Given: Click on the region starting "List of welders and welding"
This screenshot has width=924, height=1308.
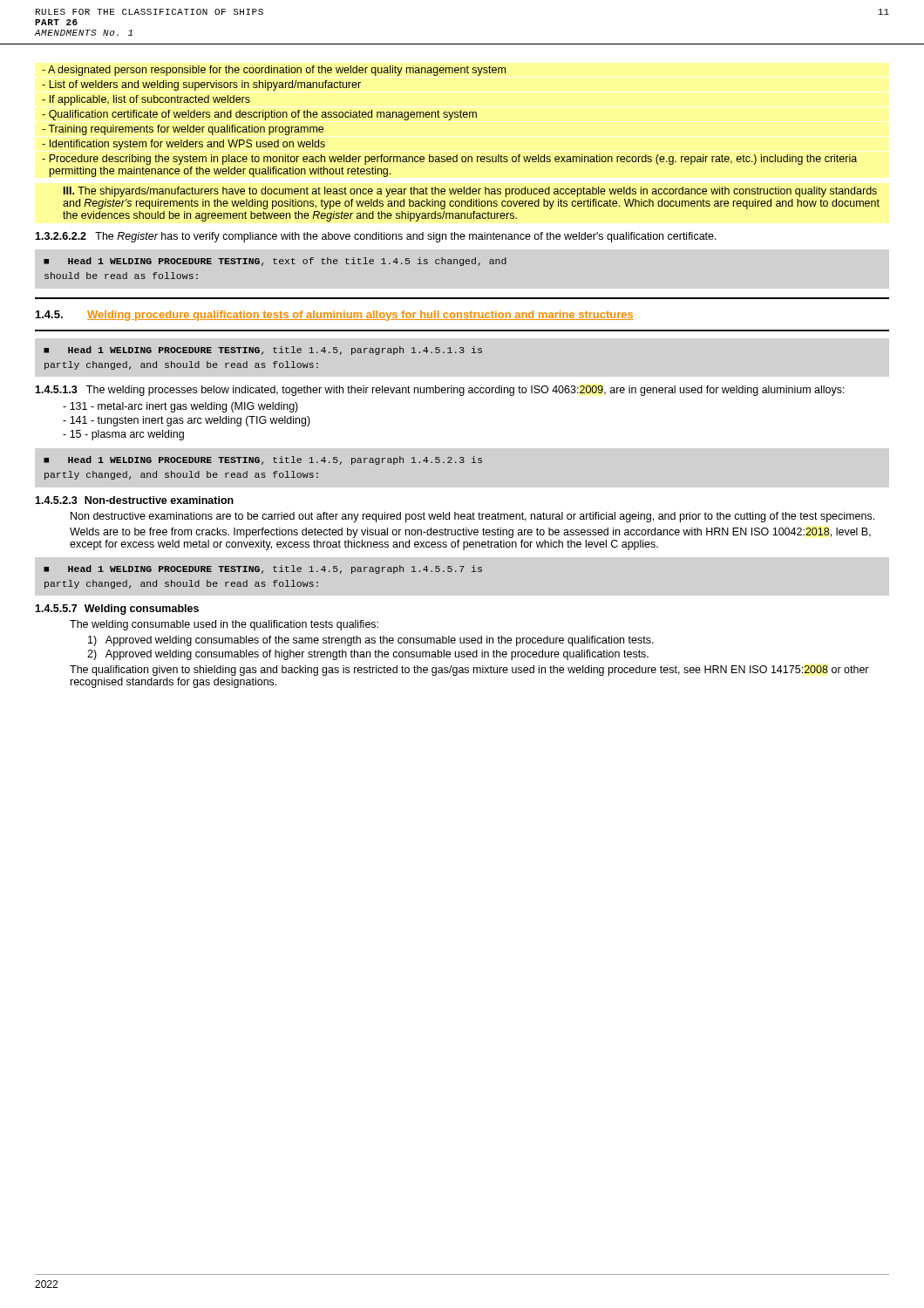Looking at the screenshot, I should tap(205, 85).
